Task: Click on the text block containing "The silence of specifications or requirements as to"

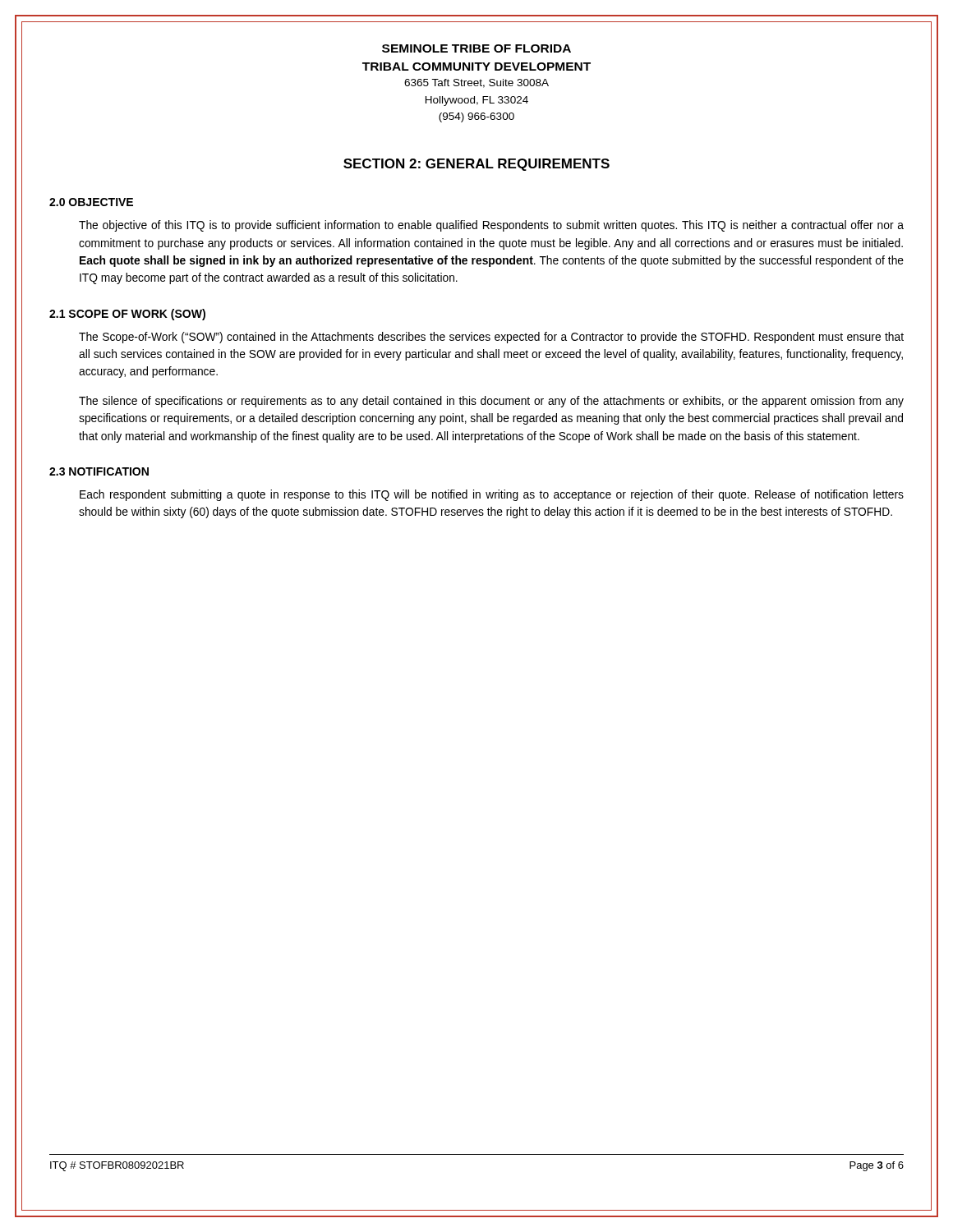Action: 491,419
